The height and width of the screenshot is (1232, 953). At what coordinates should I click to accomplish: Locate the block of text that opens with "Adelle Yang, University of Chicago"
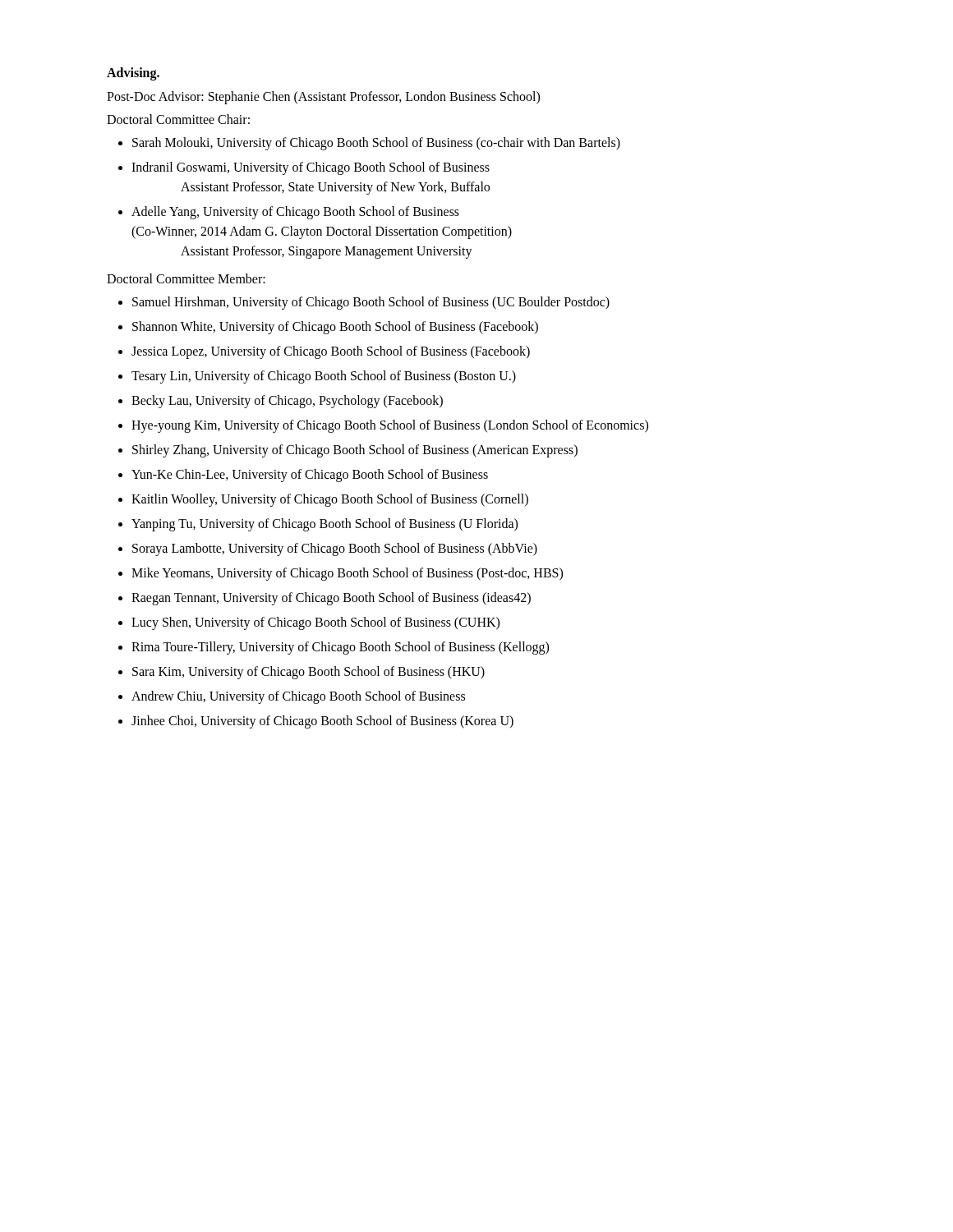489,233
